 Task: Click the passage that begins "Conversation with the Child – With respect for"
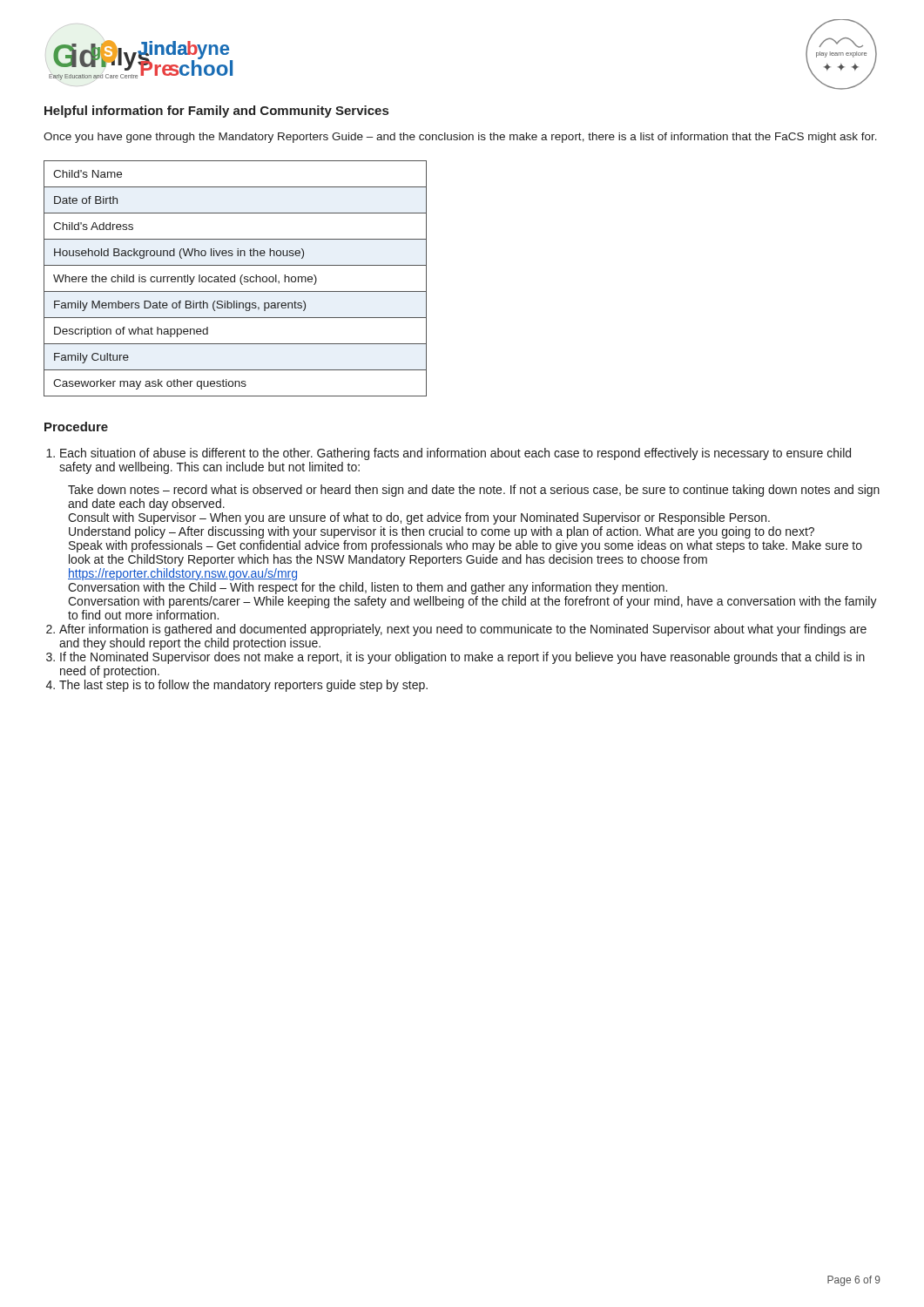pos(474,587)
